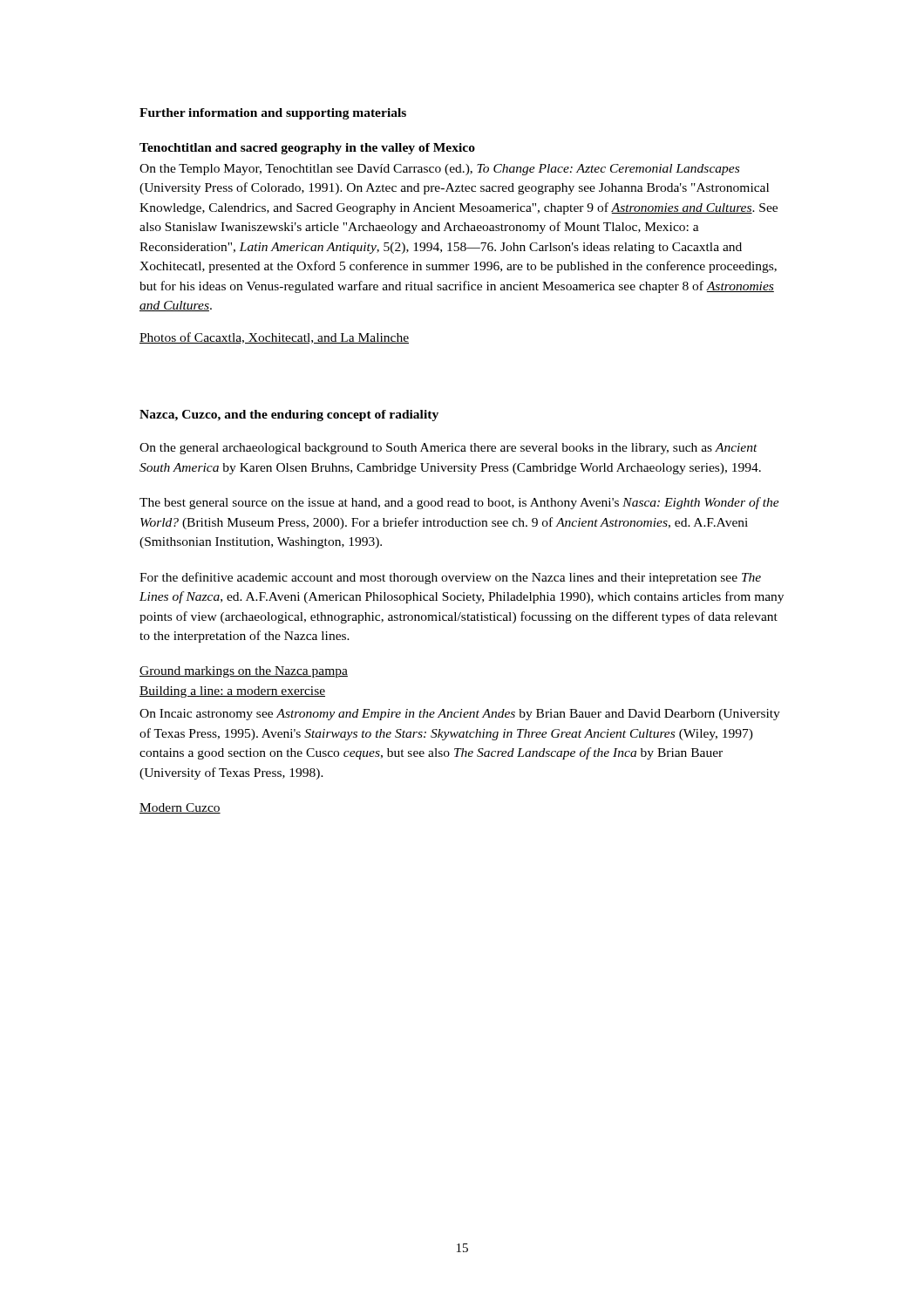The width and height of the screenshot is (924, 1308).
Task: Select the text block that says "On the general archaeological background"
Action: (450, 457)
